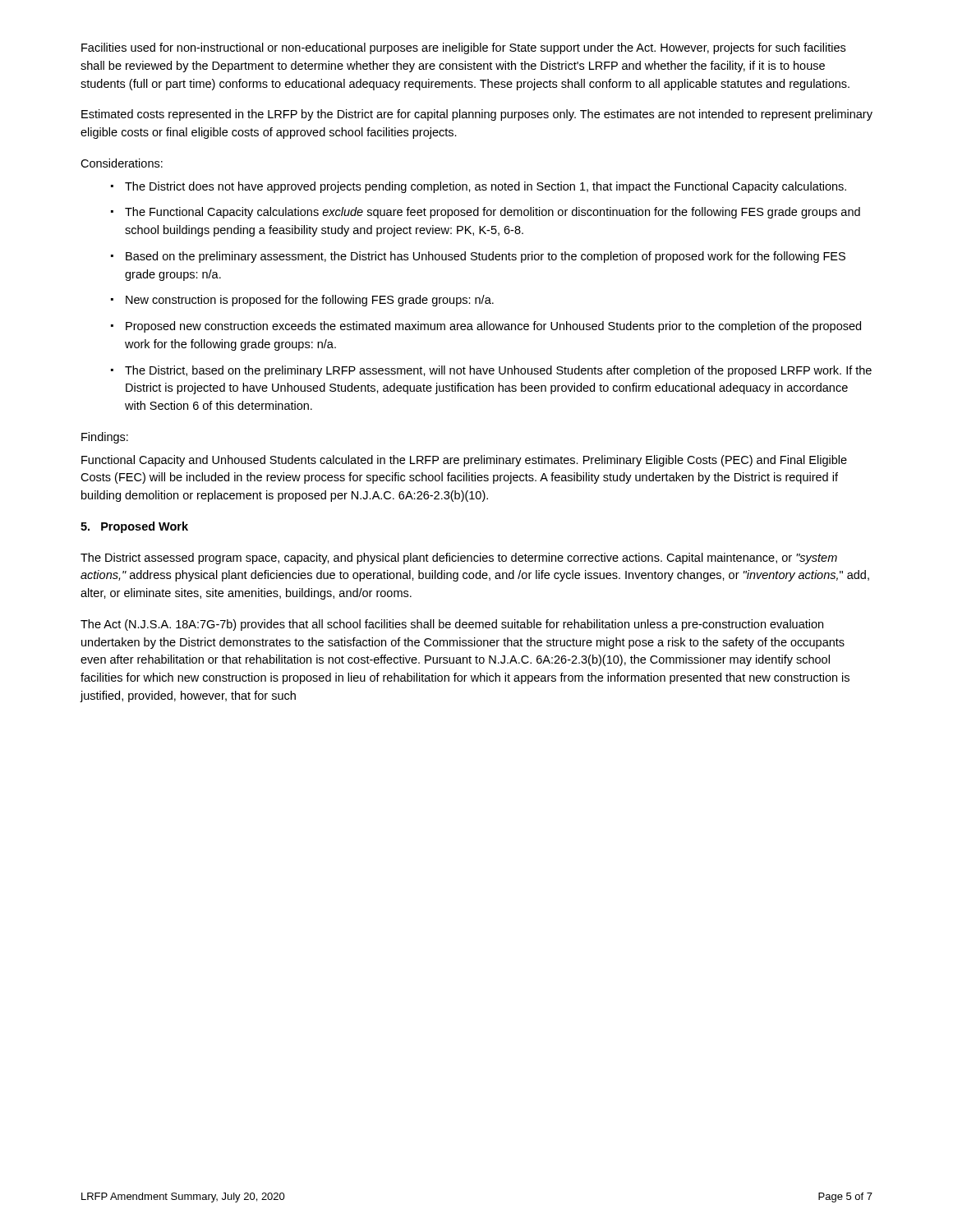Point to the region starting "The District, based on"
953x1232 pixels.
[498, 388]
